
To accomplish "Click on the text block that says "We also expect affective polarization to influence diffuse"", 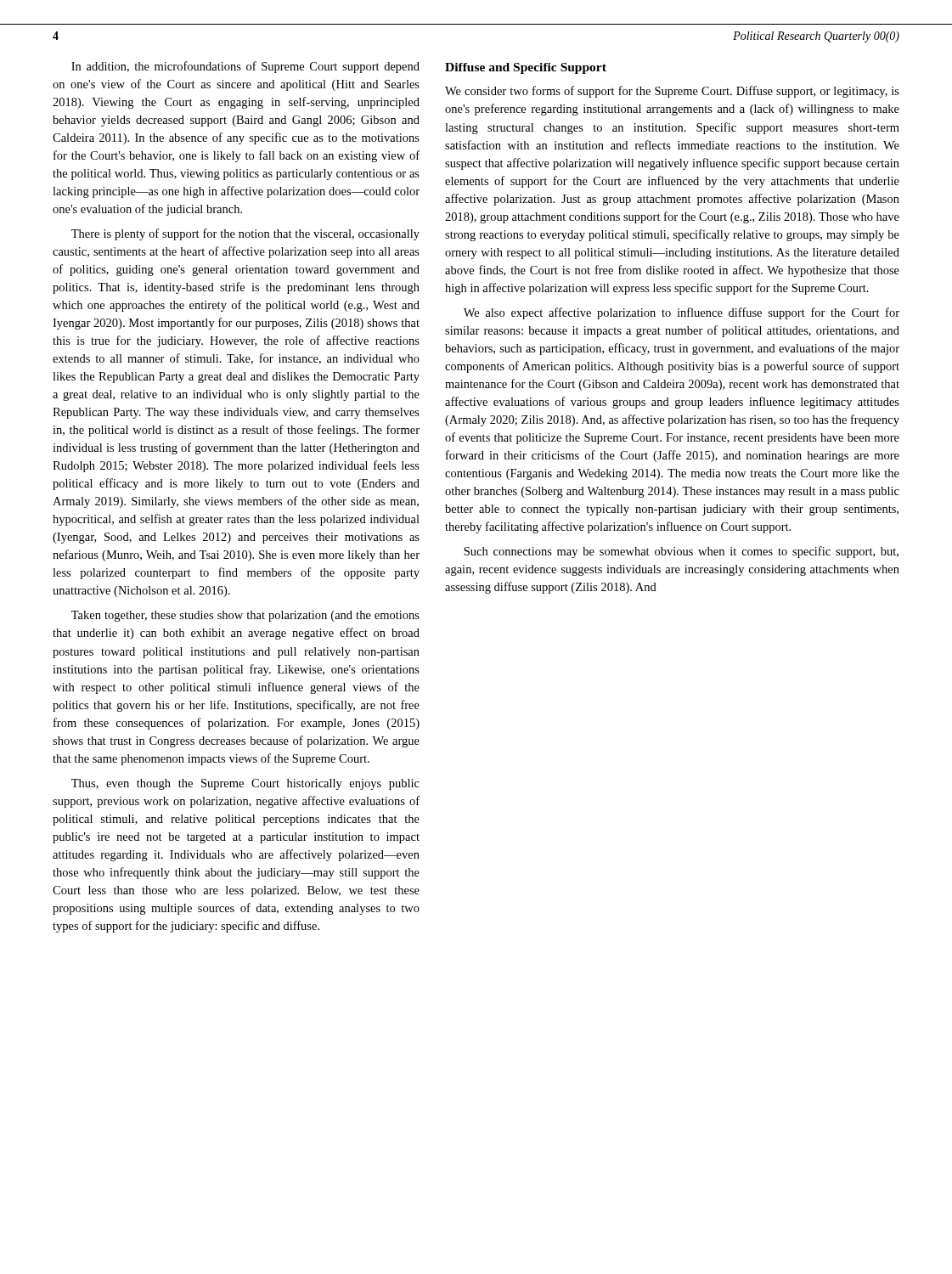I will (x=672, y=420).
